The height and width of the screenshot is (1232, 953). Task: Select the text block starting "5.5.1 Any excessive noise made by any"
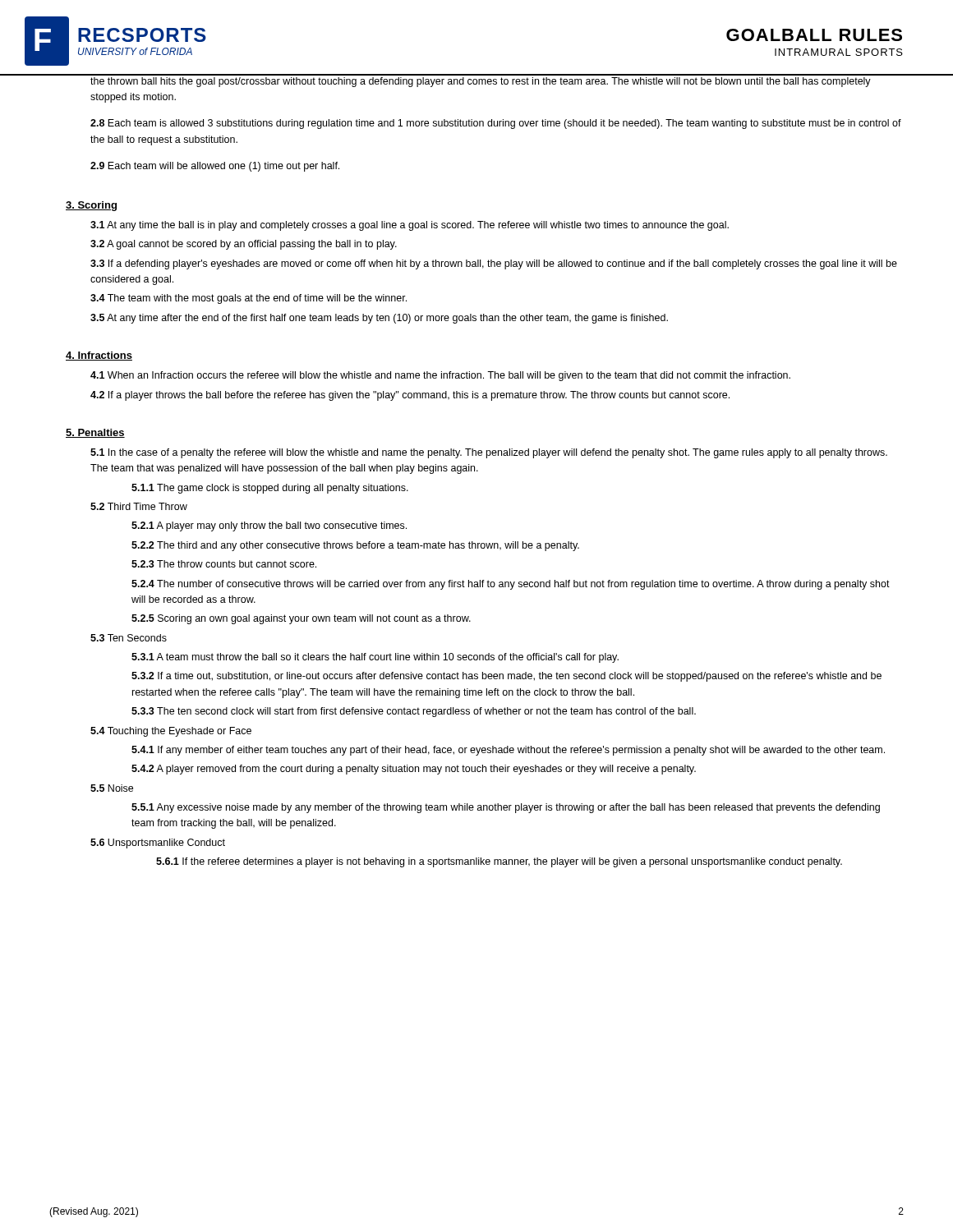click(x=506, y=815)
